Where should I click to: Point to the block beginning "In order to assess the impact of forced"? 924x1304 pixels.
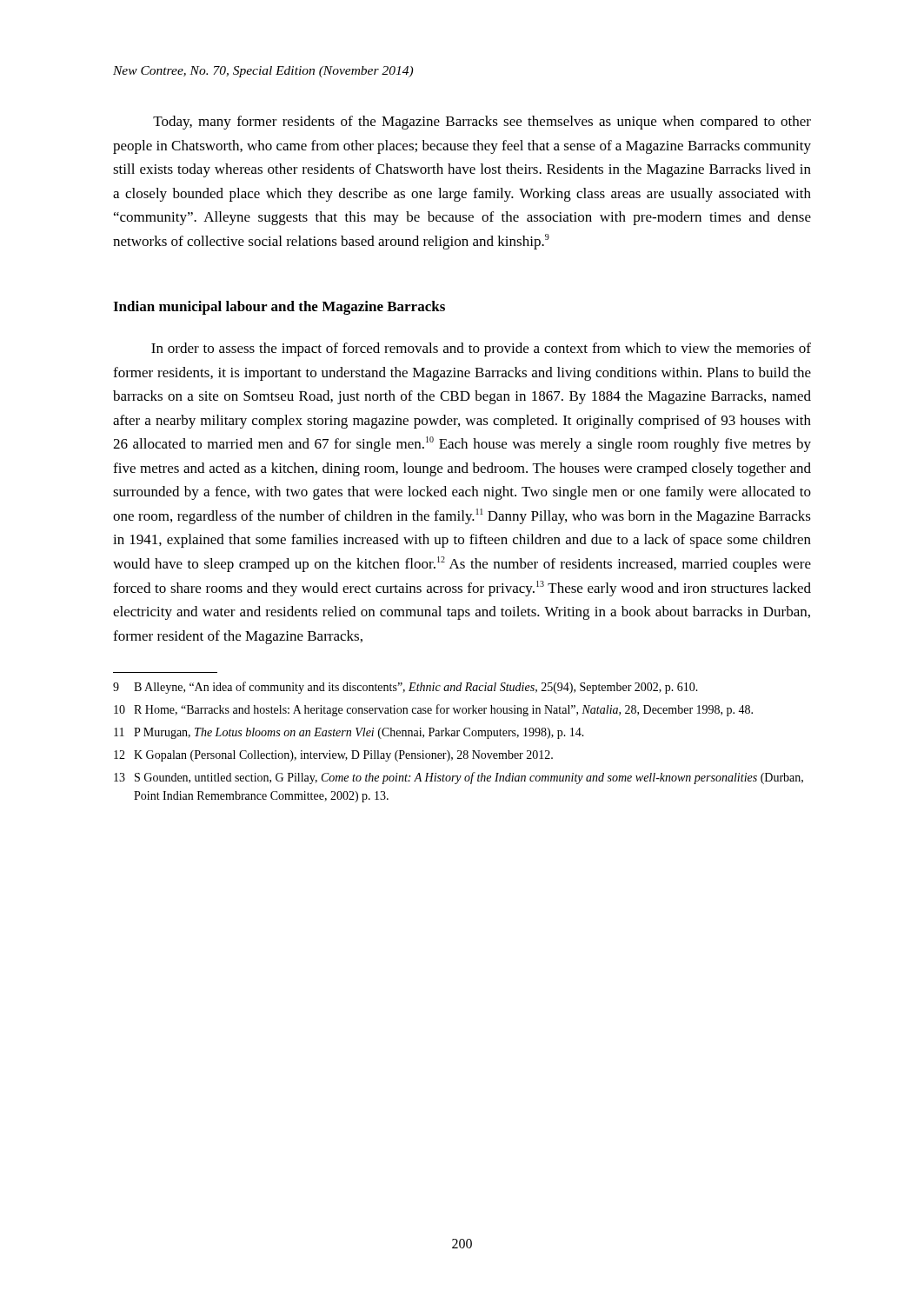(462, 492)
